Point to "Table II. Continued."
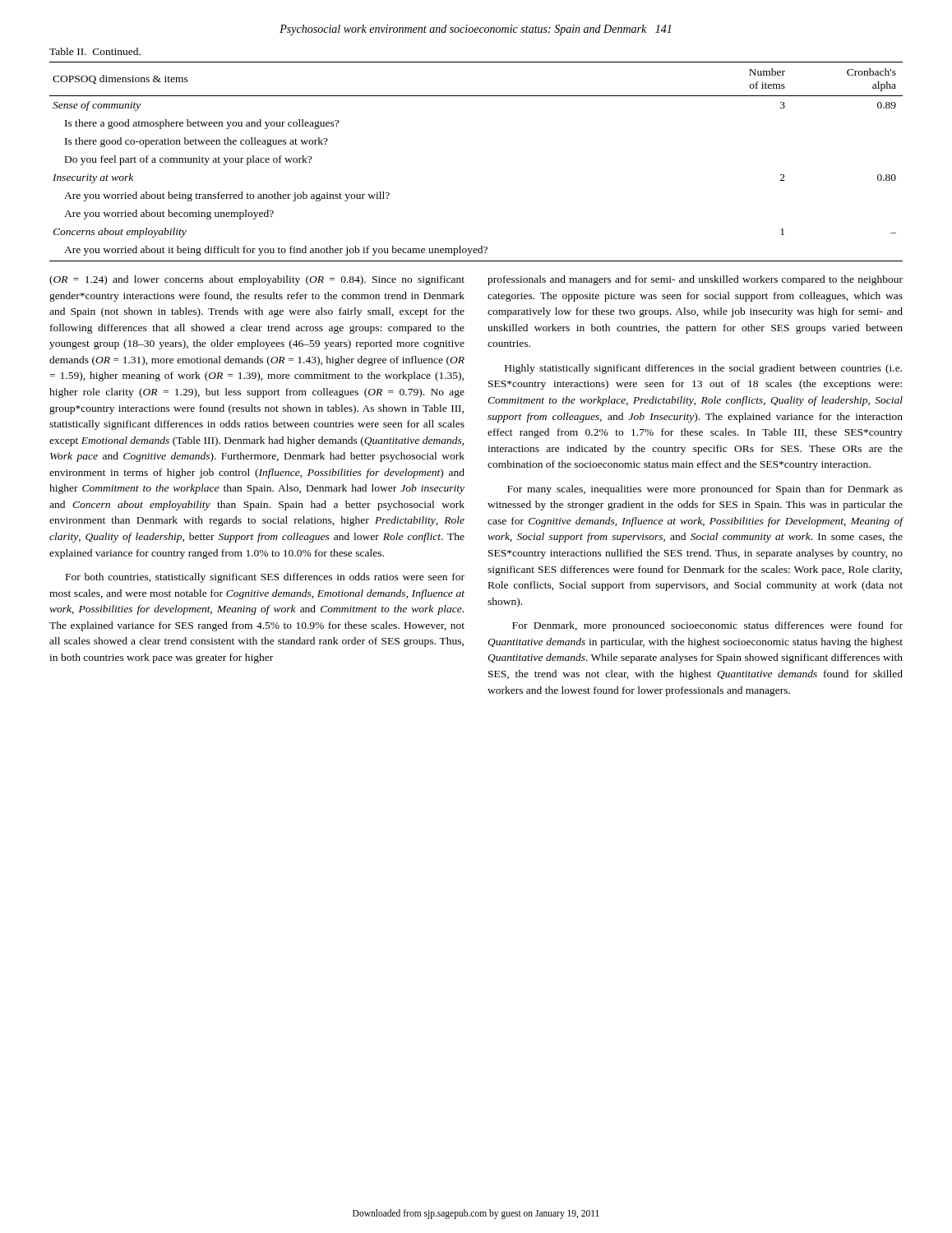Screen dimensions: 1233x952 pos(95,51)
